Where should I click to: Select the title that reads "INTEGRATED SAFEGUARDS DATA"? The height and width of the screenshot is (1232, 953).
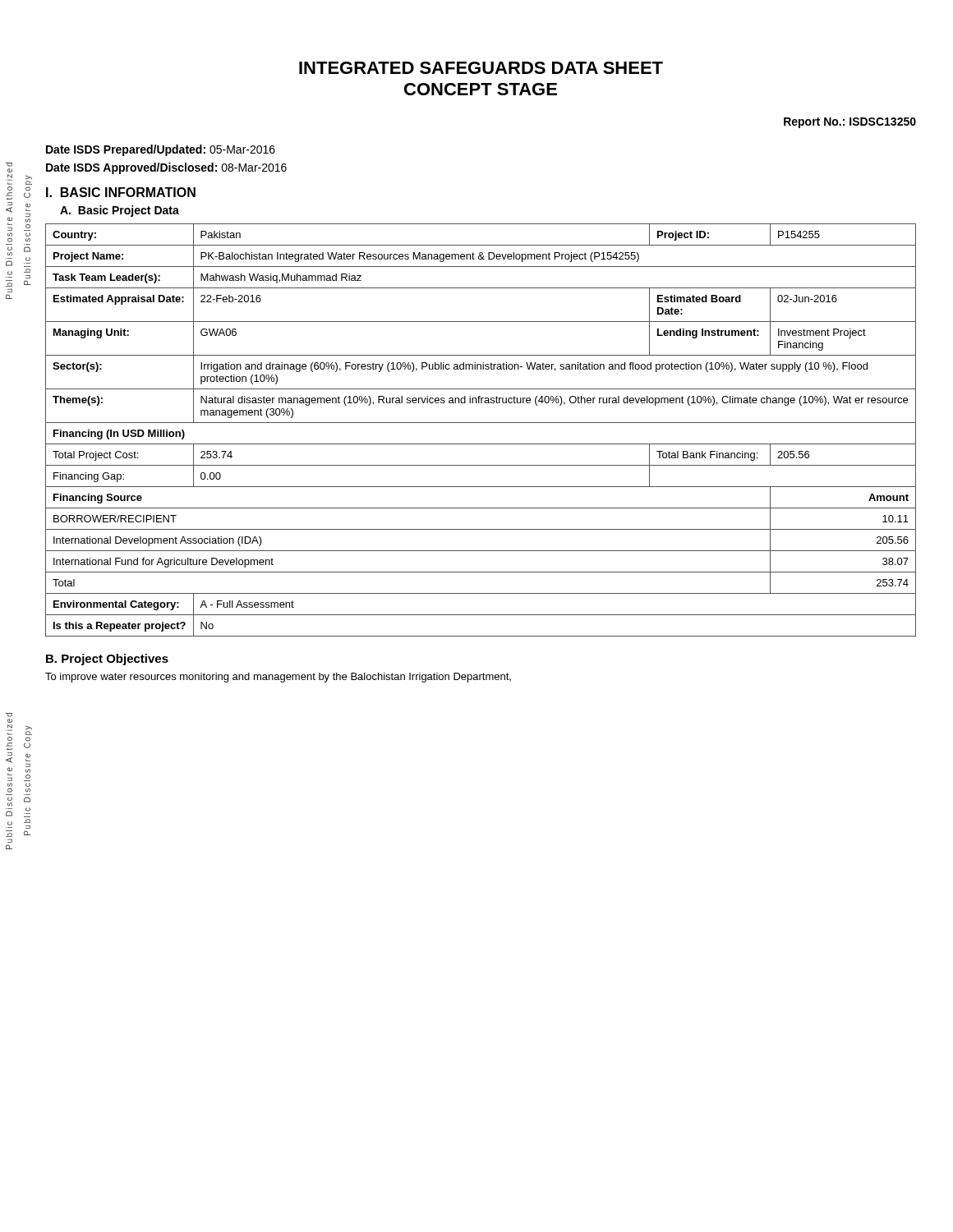[481, 79]
